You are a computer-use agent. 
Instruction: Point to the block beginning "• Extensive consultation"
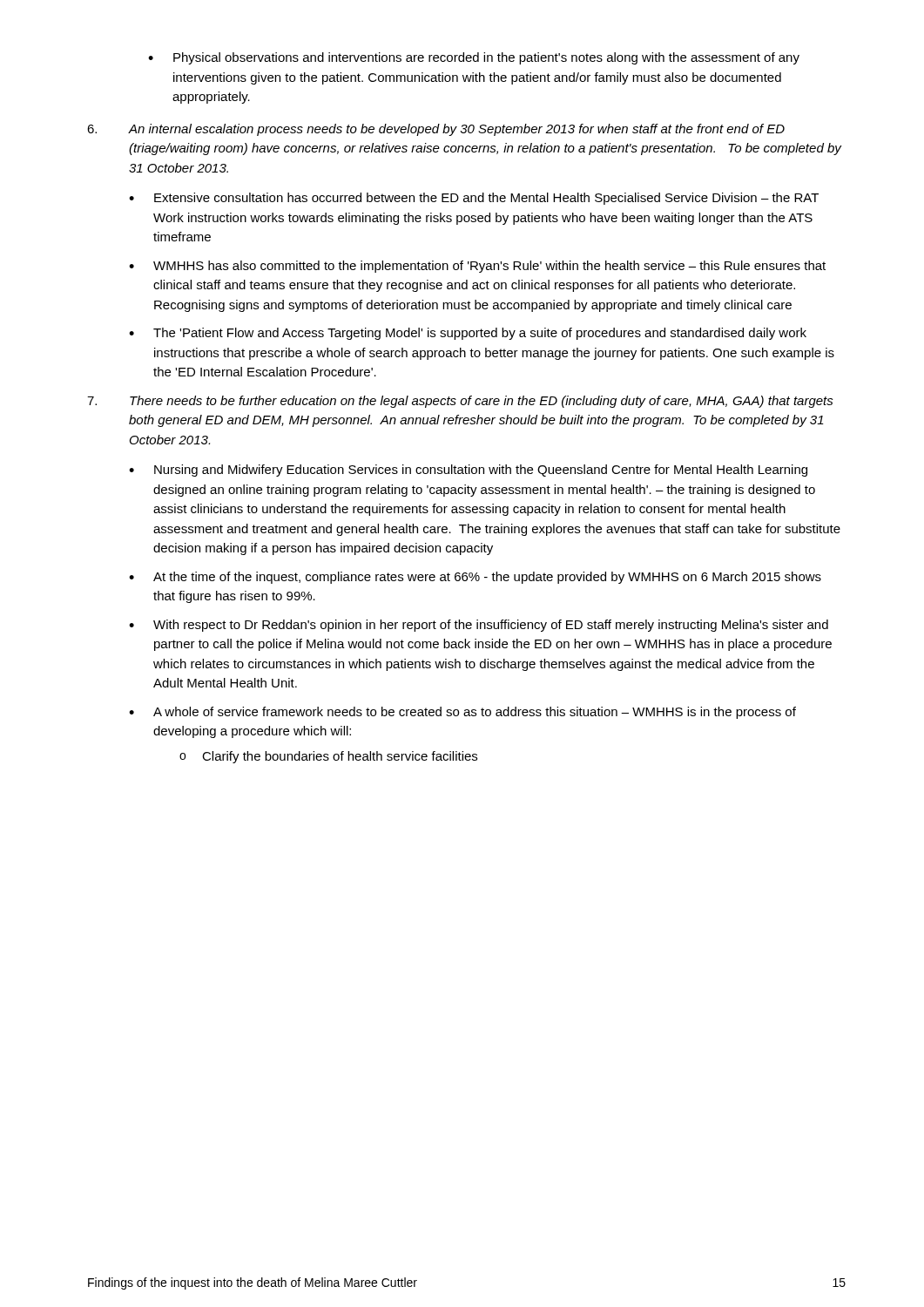point(487,218)
